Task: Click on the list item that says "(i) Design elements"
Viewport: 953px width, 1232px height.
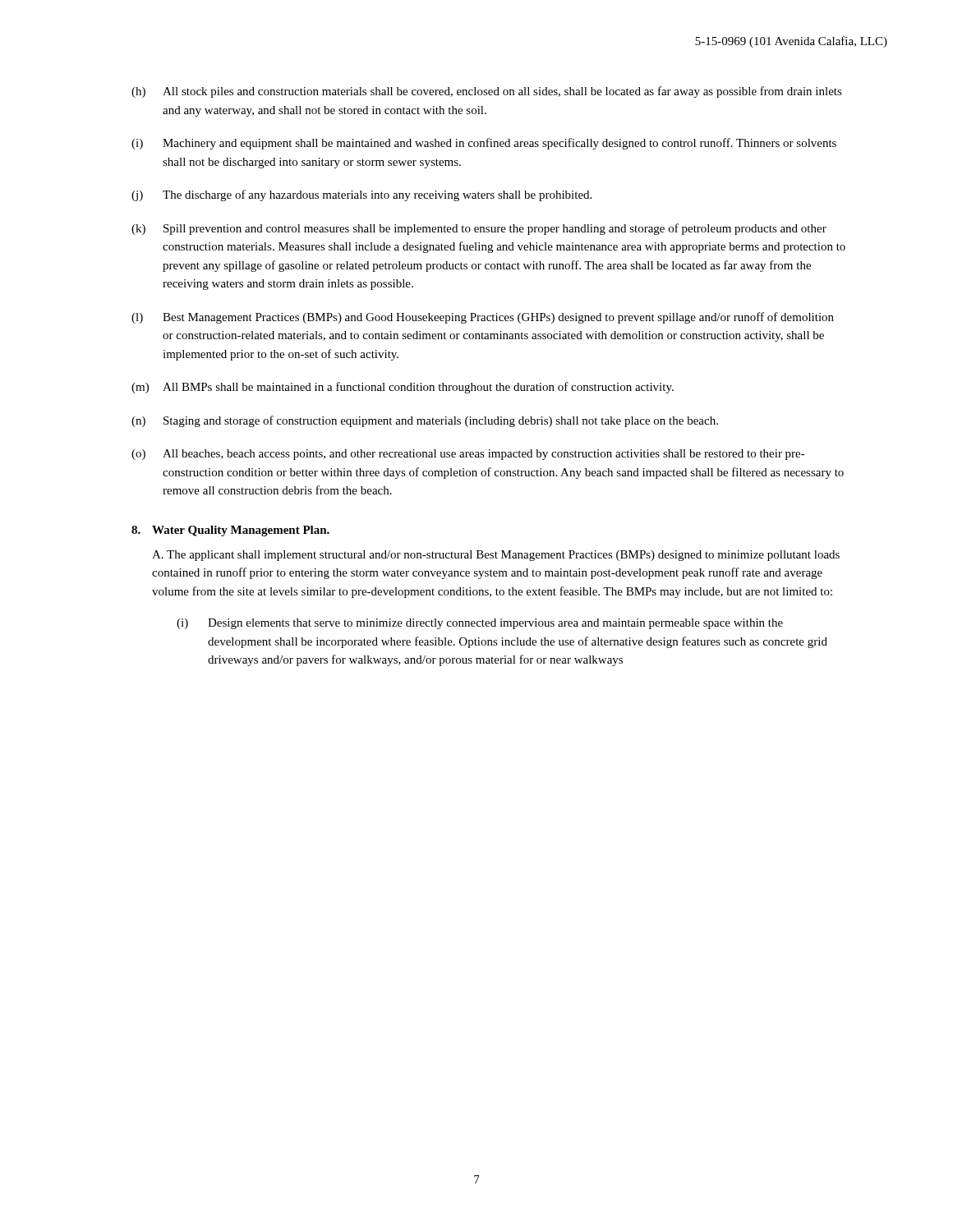Action: click(x=511, y=641)
